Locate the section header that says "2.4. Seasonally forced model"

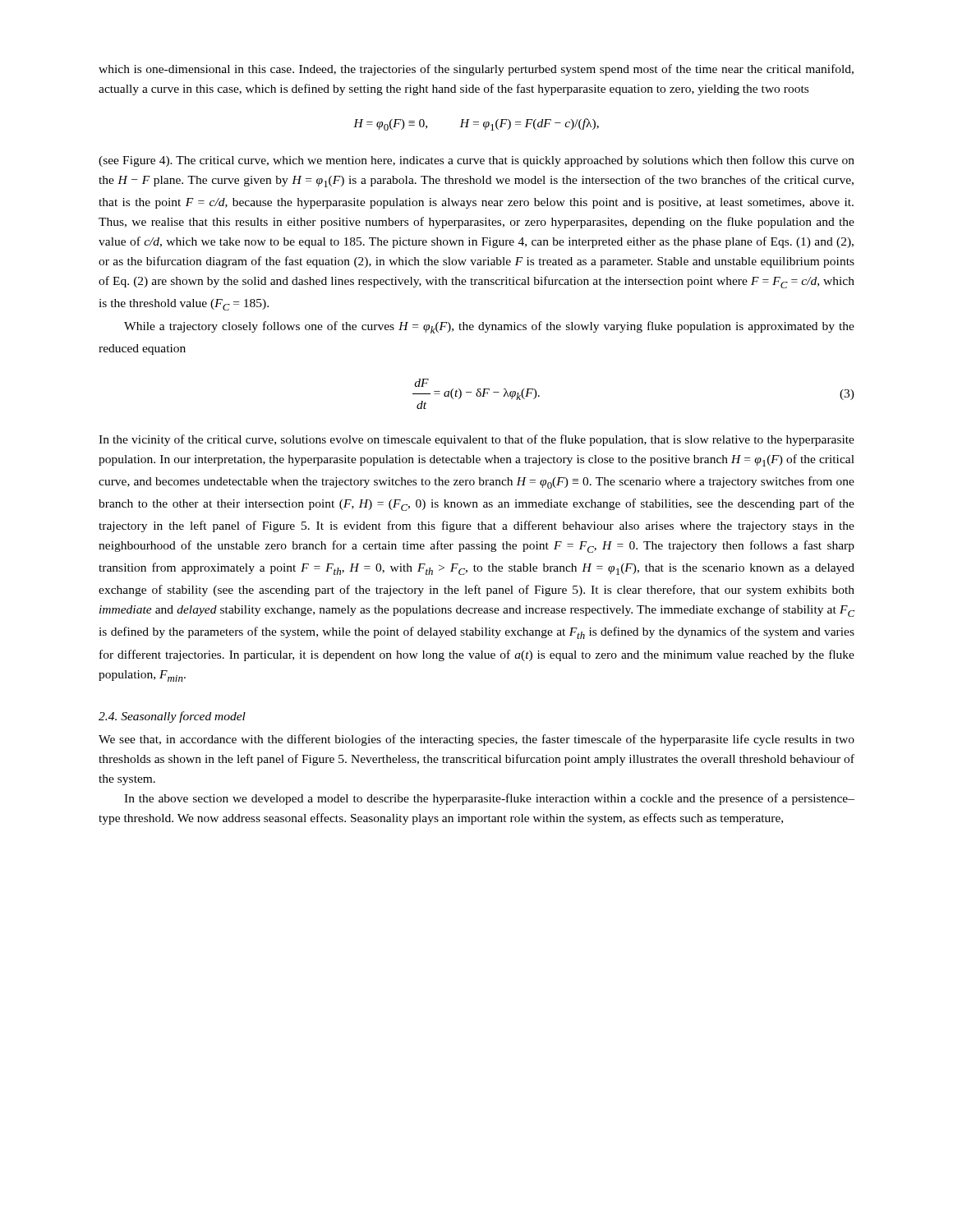172,715
